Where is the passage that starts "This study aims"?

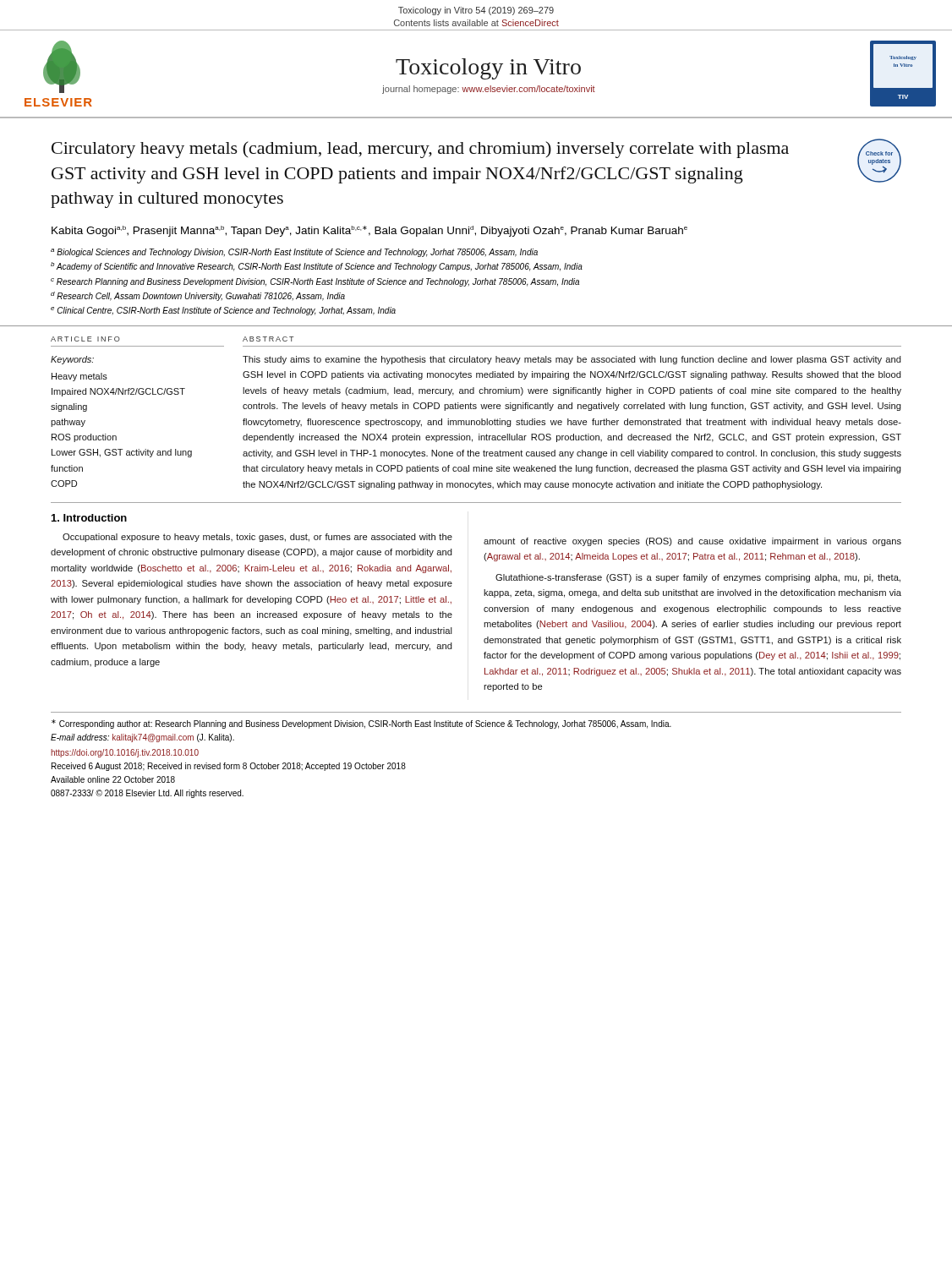pyautogui.click(x=572, y=421)
